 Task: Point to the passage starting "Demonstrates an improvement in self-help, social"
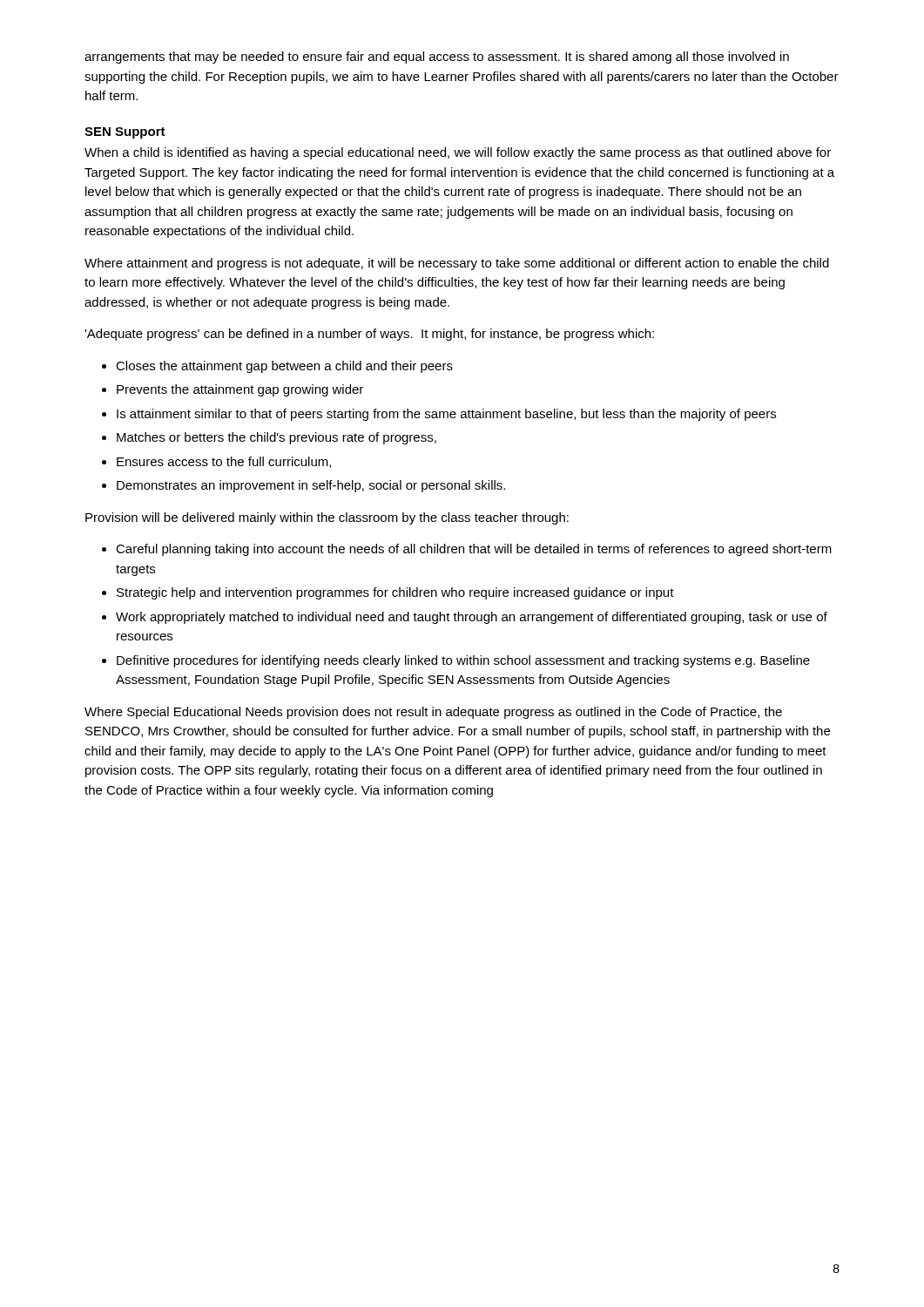coord(311,485)
